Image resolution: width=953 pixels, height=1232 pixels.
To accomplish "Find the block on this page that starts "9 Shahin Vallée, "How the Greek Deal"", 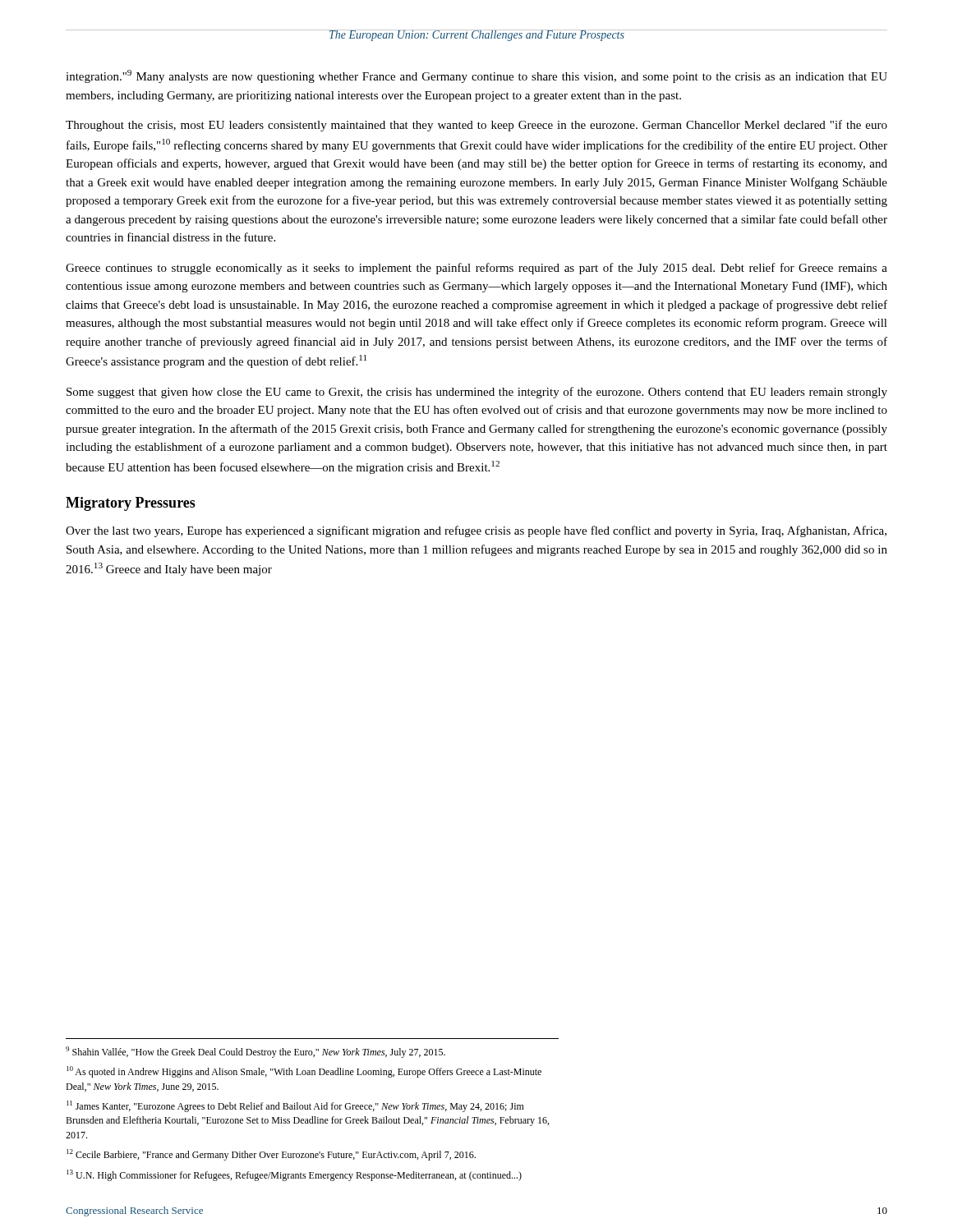I will click(x=256, y=1051).
